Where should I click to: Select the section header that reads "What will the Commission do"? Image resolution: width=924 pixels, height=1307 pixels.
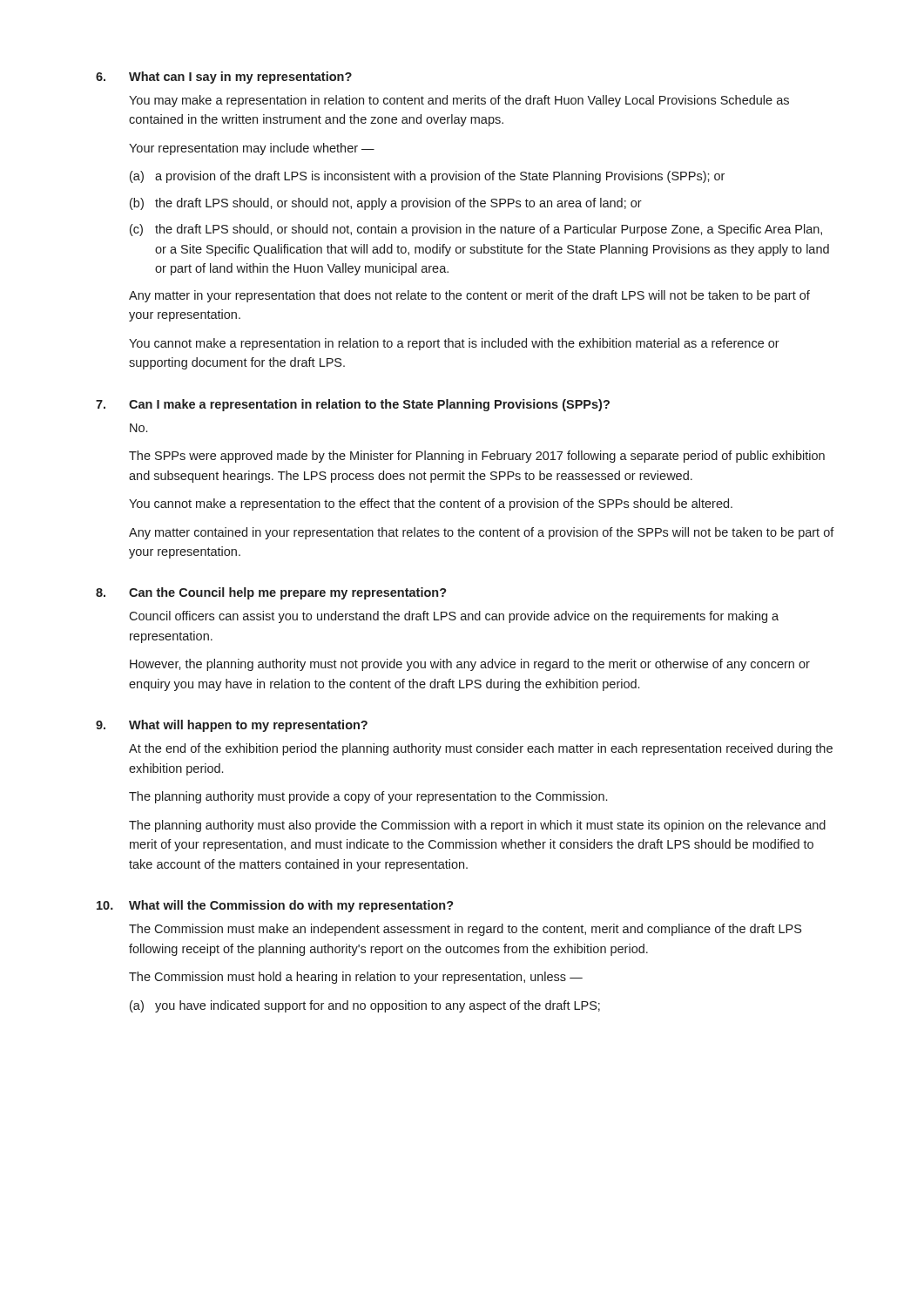[x=291, y=905]
